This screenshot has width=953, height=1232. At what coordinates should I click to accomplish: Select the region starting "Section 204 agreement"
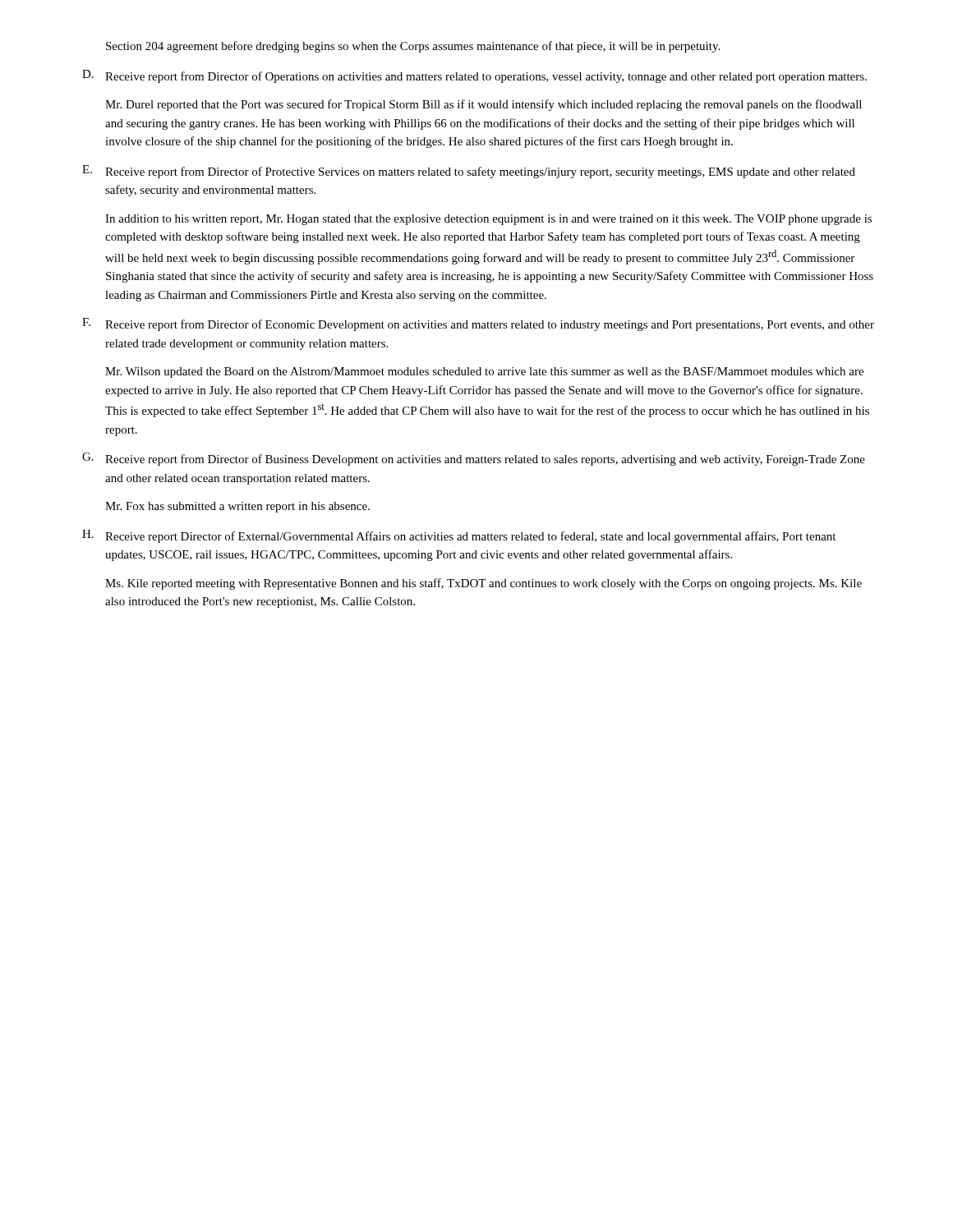[413, 46]
